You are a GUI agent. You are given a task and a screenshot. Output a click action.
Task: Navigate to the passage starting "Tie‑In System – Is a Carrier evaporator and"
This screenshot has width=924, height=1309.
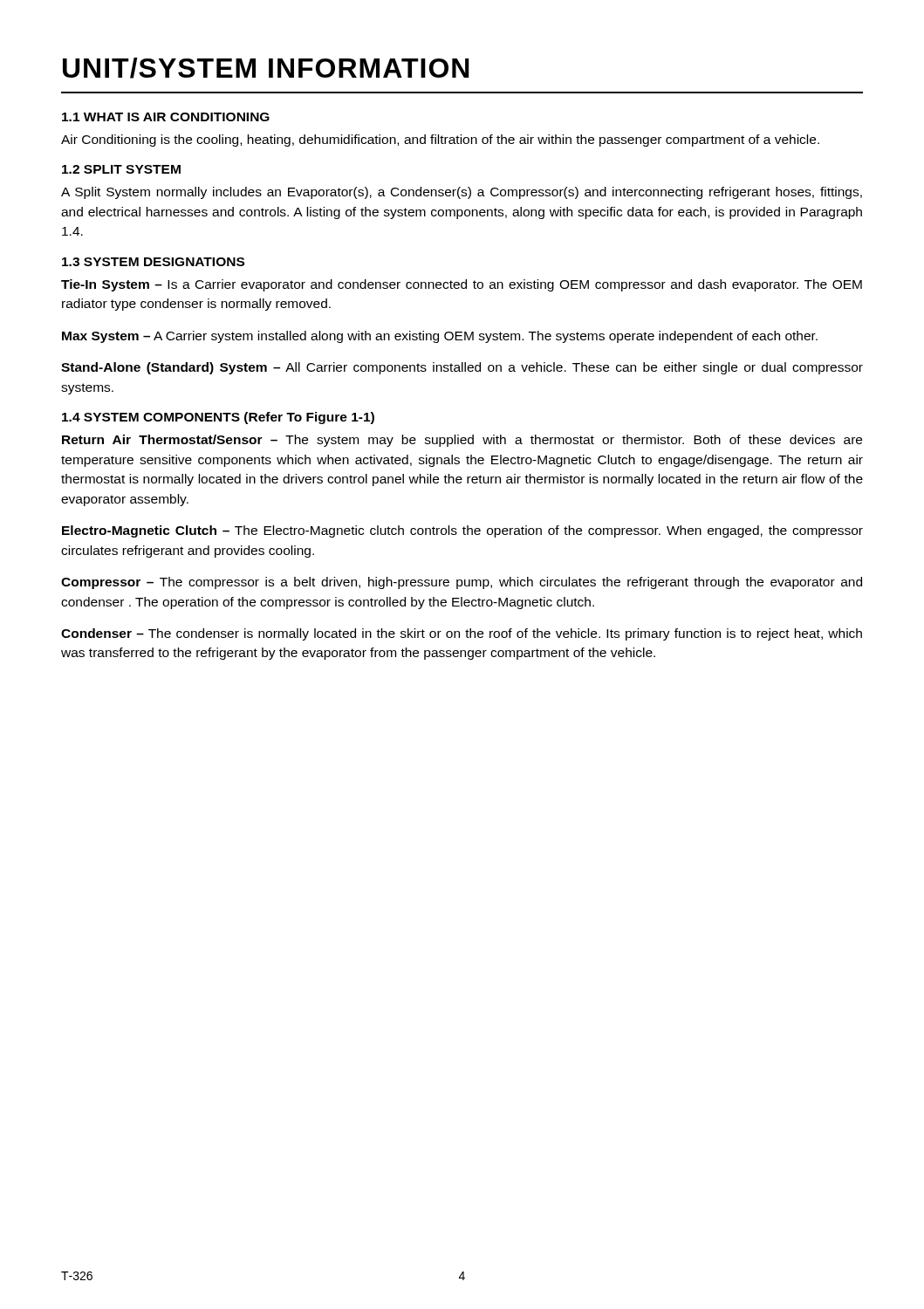coord(462,294)
